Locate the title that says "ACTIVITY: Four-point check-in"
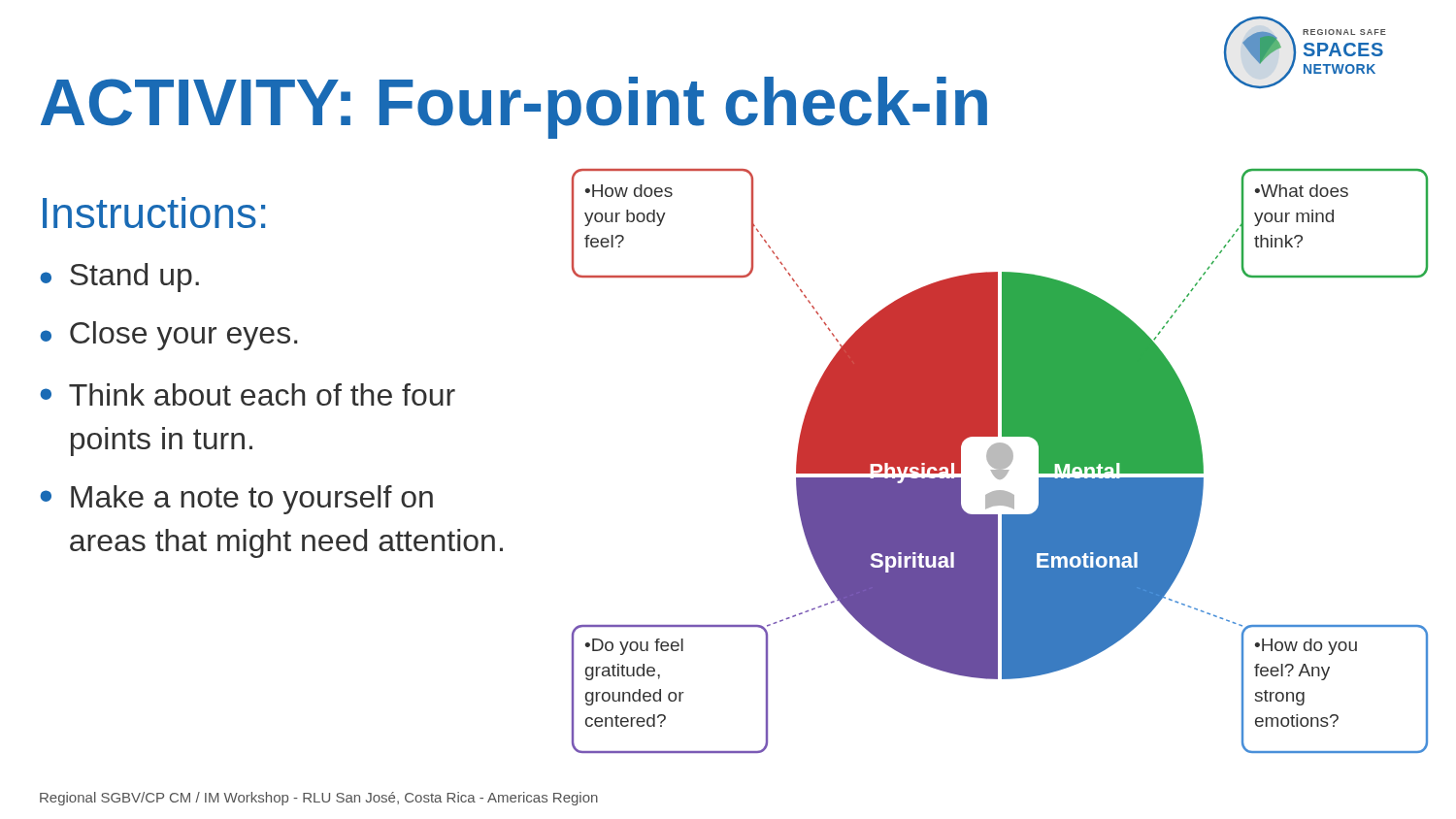 tap(515, 102)
